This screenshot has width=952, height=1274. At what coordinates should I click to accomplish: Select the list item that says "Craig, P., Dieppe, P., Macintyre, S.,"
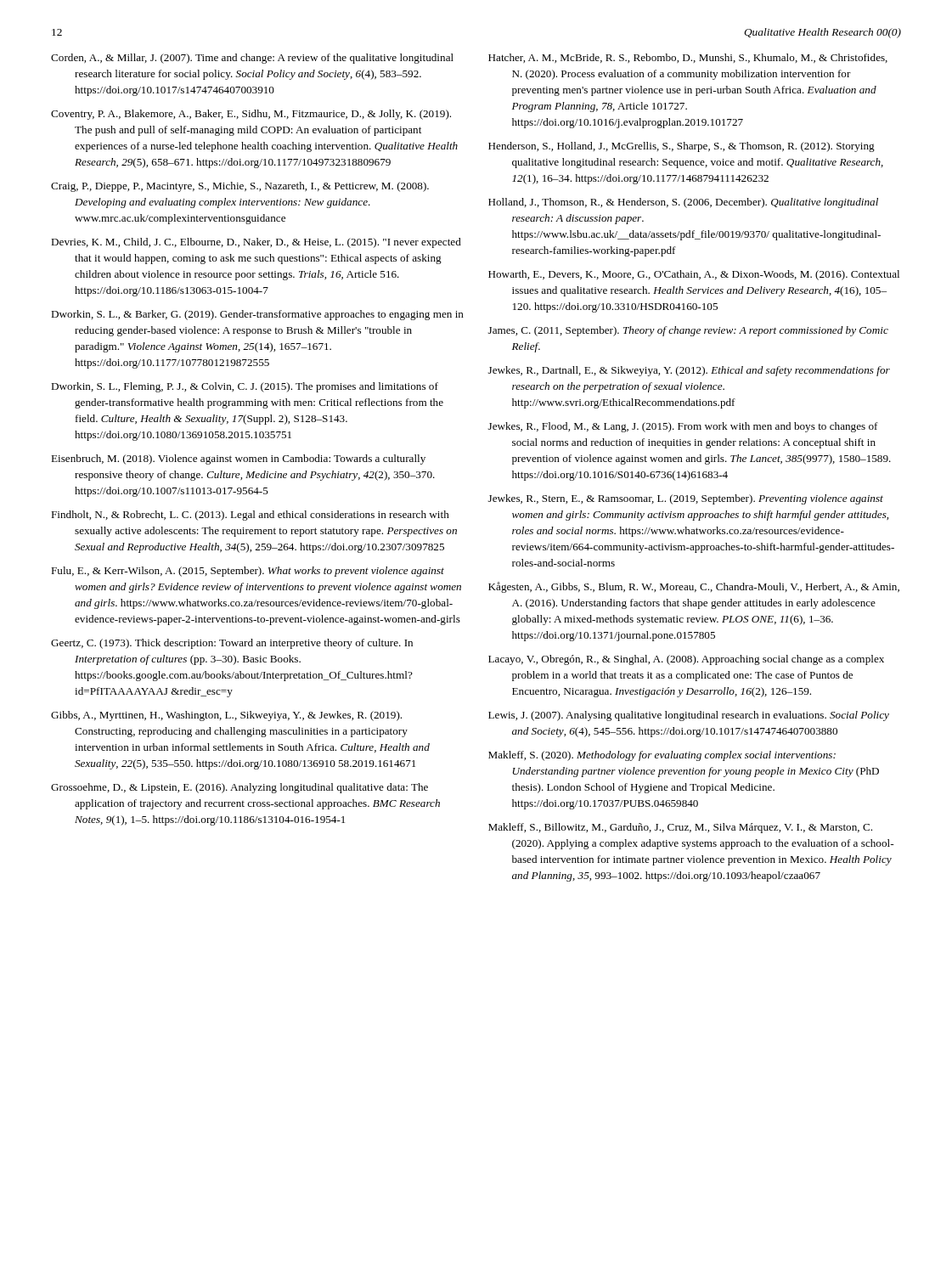click(x=240, y=202)
